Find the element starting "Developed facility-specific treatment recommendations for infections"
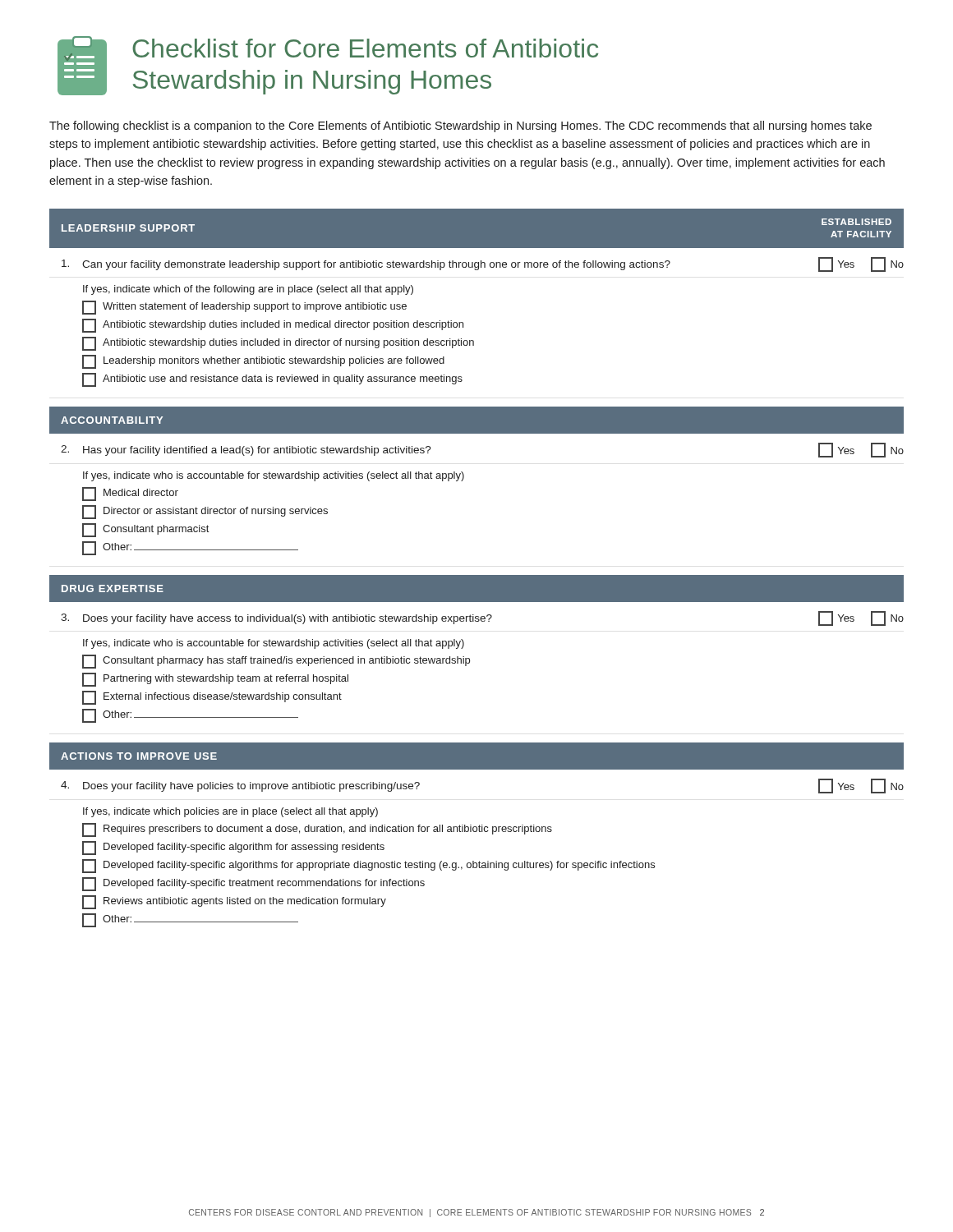This screenshot has width=953, height=1232. coord(254,883)
